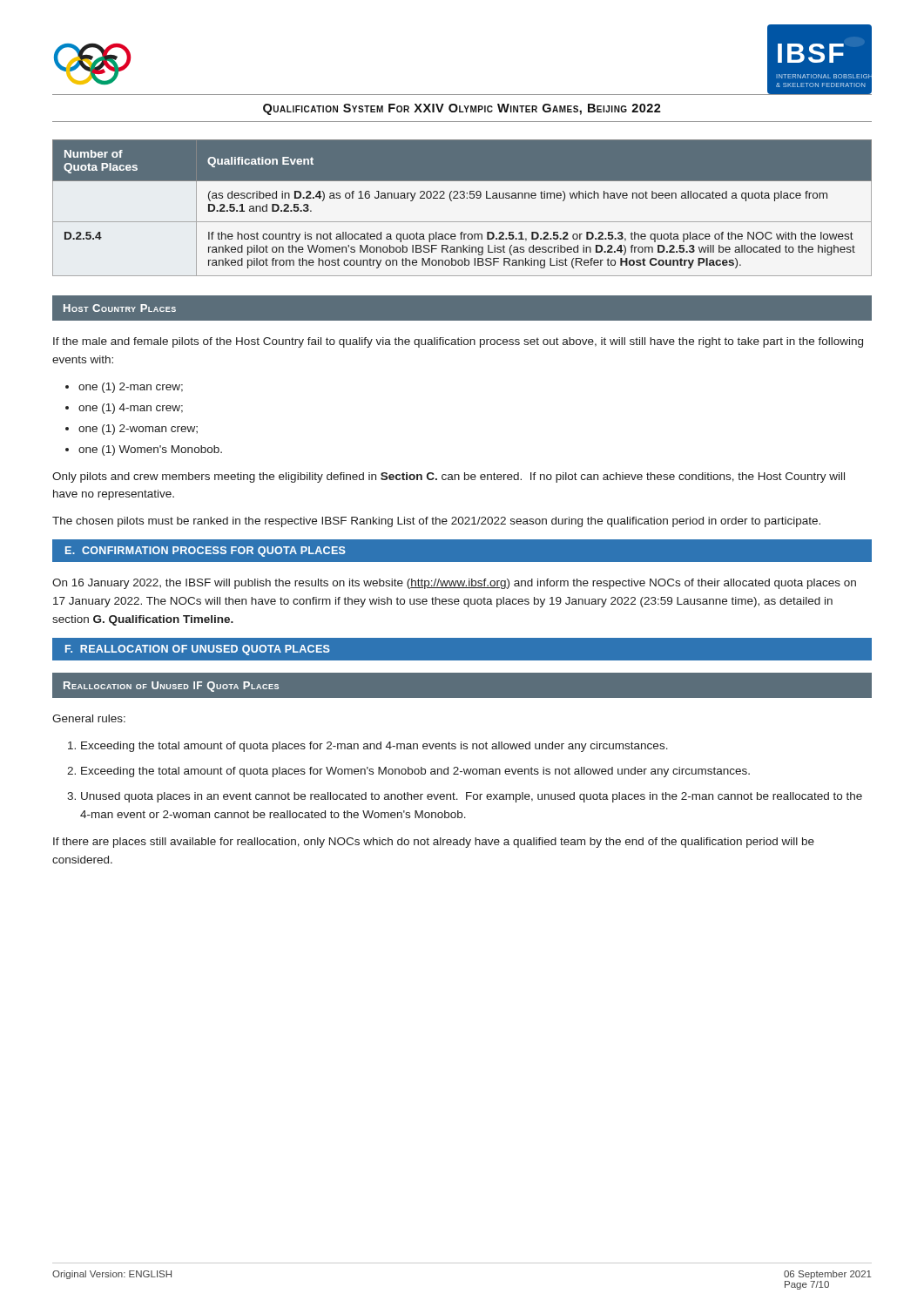Find the block on this page that starts "one (1) 2-woman"
This screenshot has width=924, height=1307.
pyautogui.click(x=139, y=428)
